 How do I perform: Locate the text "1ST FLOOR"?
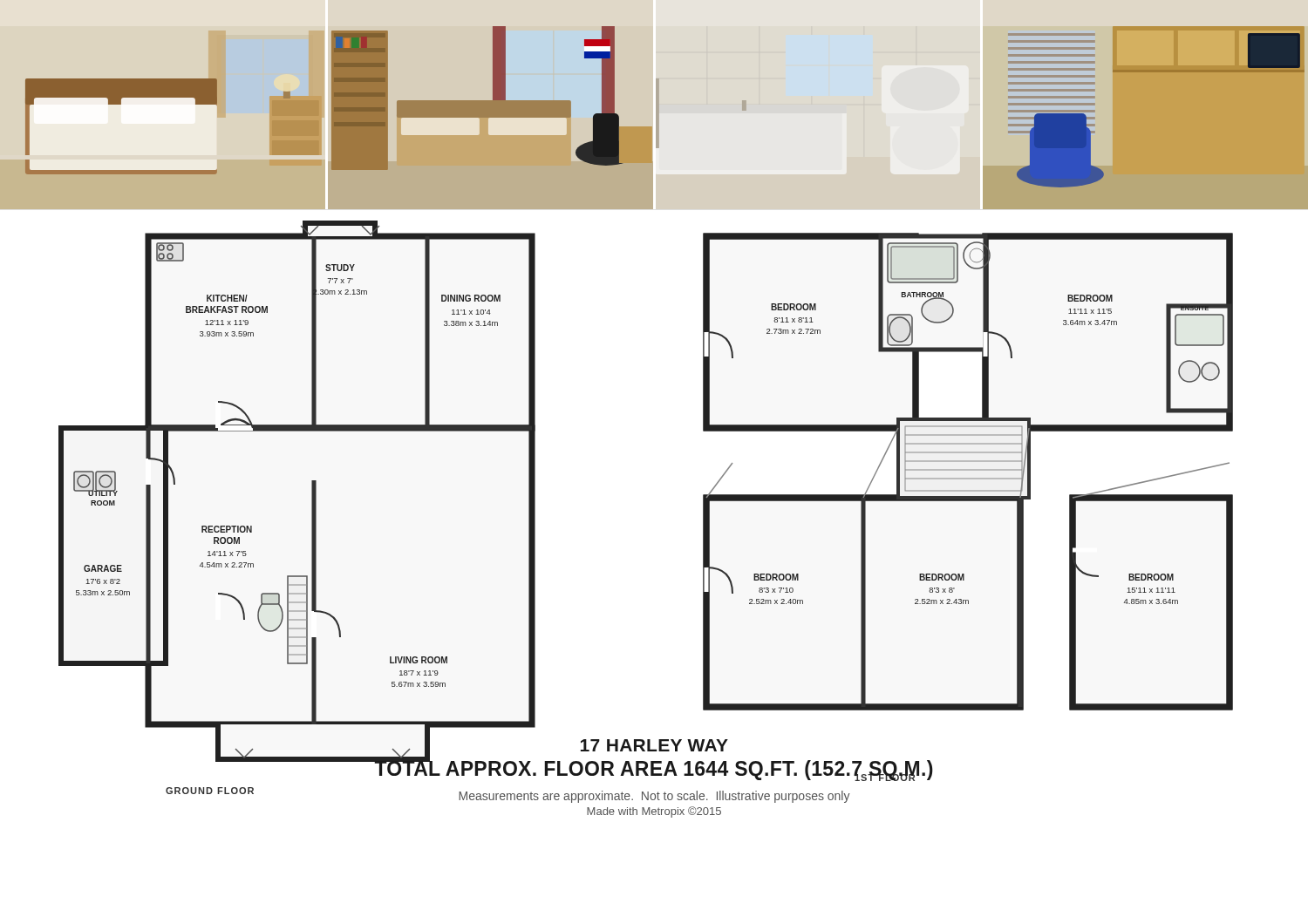[x=885, y=778]
